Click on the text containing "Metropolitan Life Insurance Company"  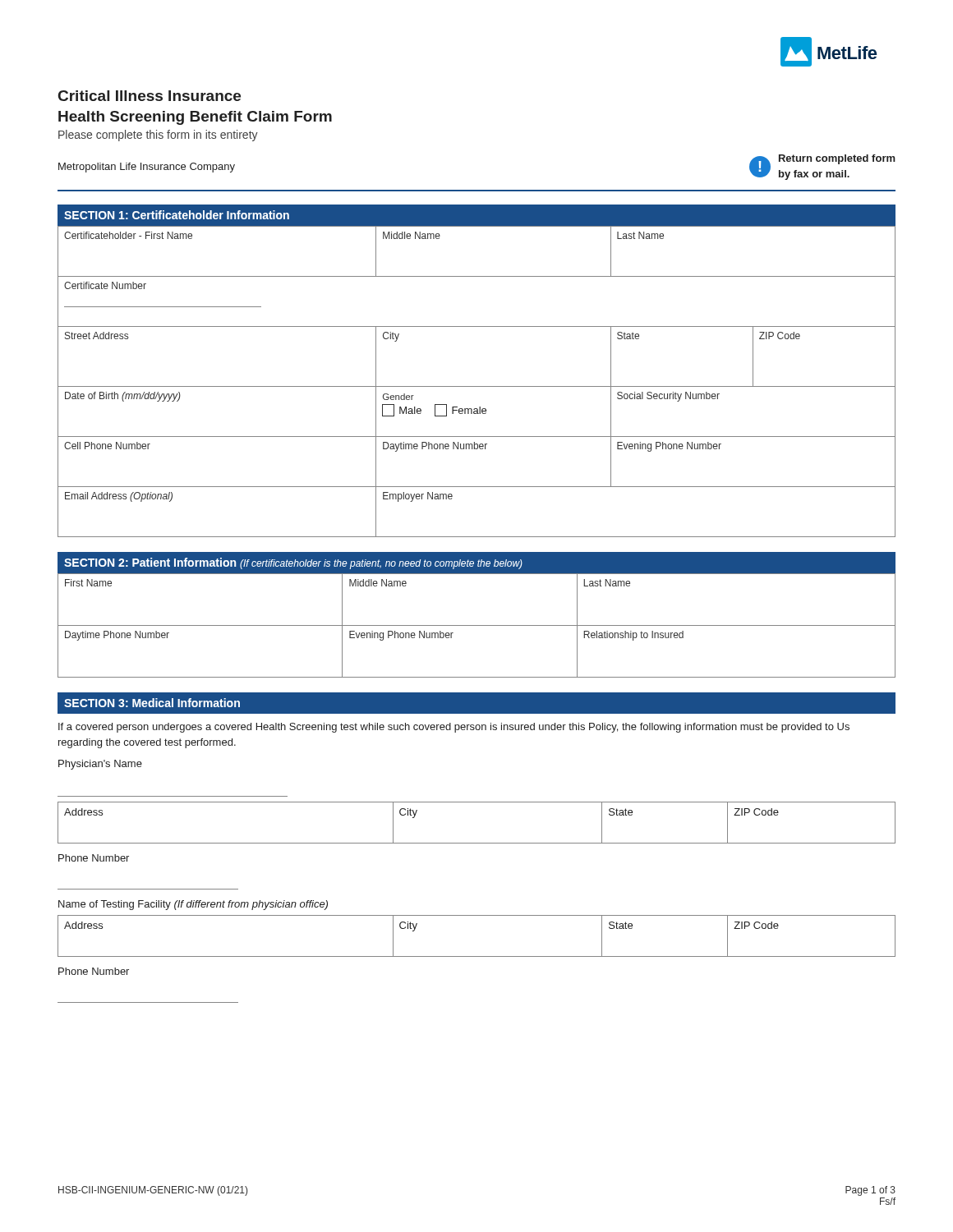(x=146, y=166)
